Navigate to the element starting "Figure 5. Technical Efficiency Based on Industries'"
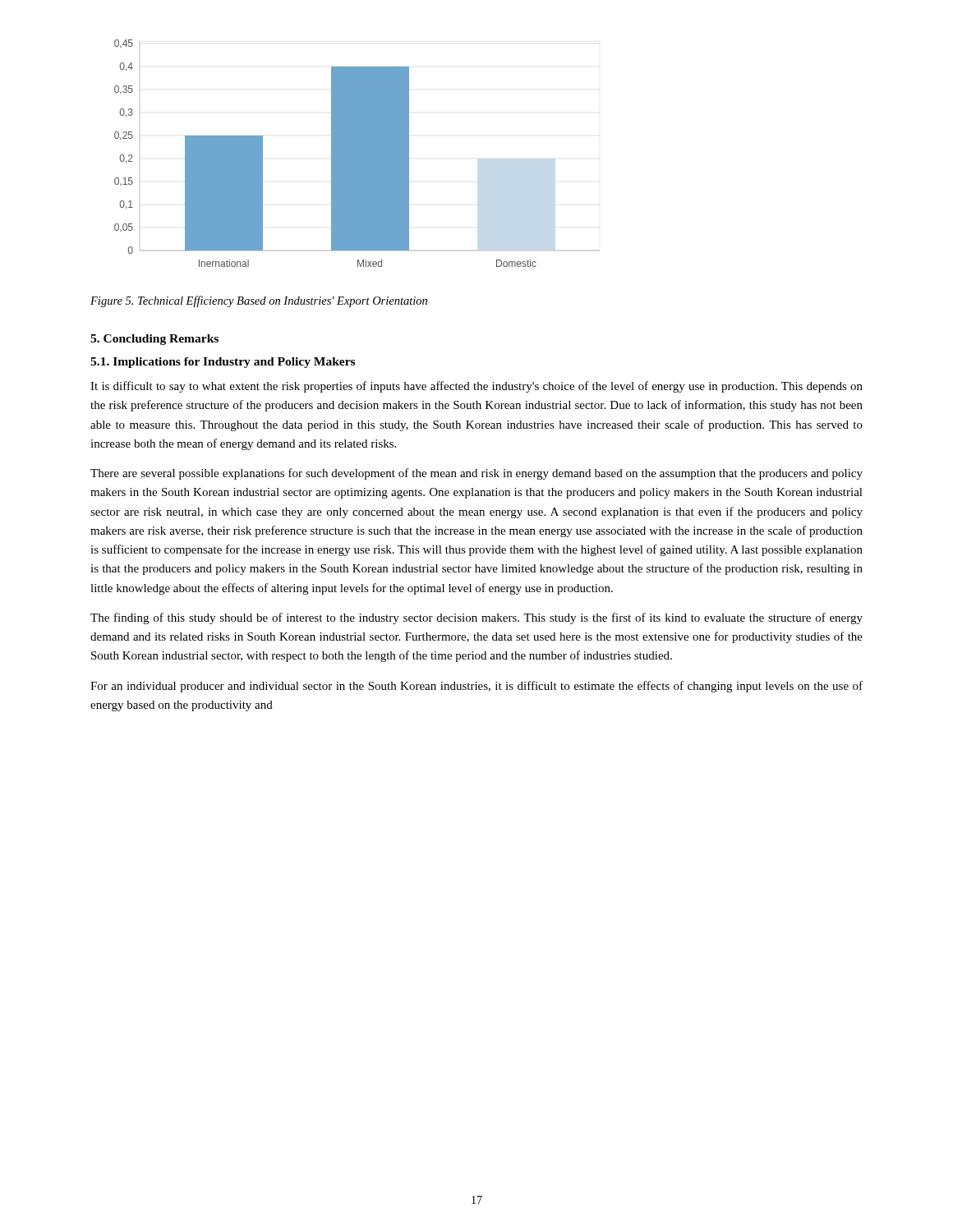Image resolution: width=953 pixels, height=1232 pixels. click(x=259, y=301)
